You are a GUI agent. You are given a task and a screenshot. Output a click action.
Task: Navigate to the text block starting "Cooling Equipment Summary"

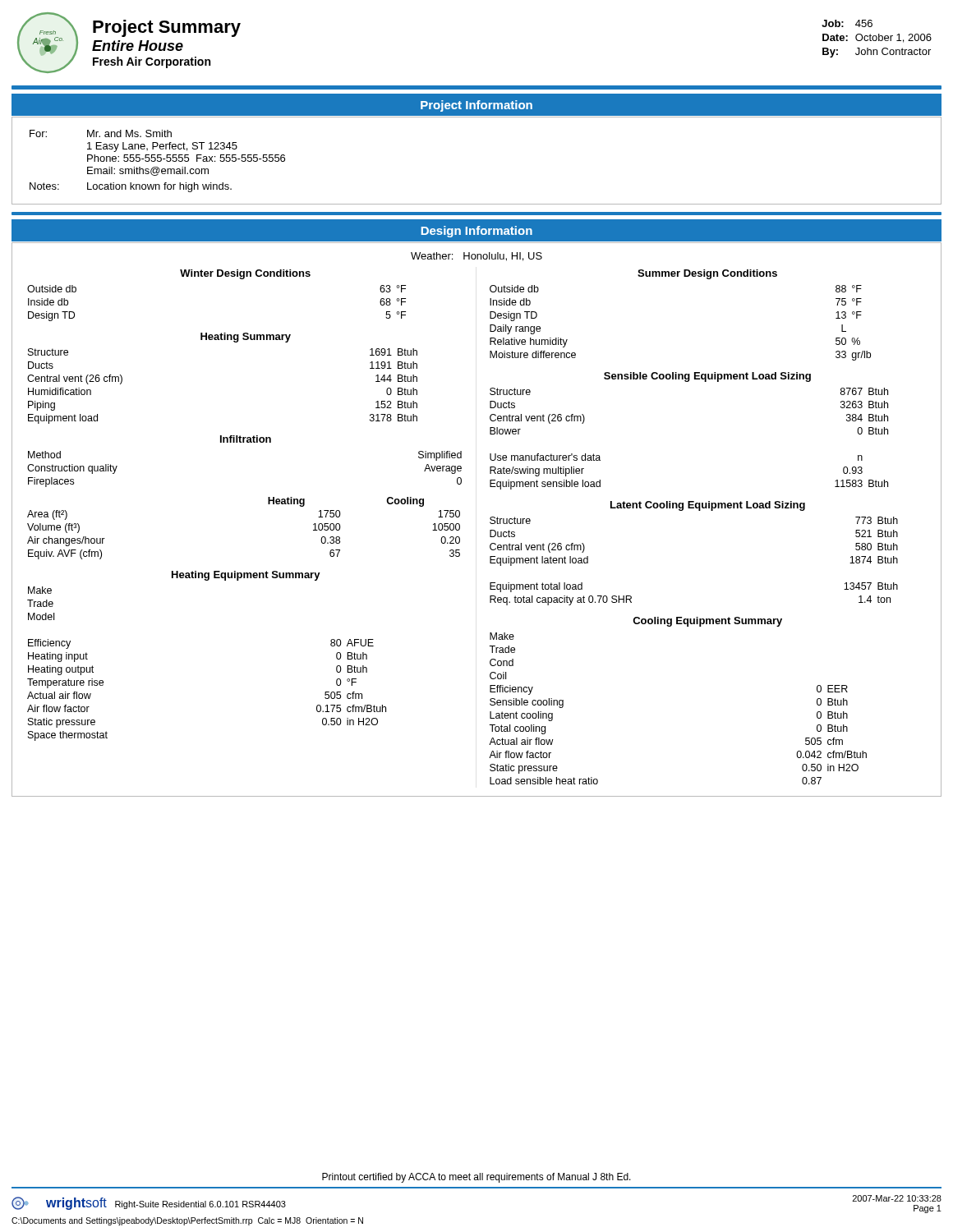(708, 621)
